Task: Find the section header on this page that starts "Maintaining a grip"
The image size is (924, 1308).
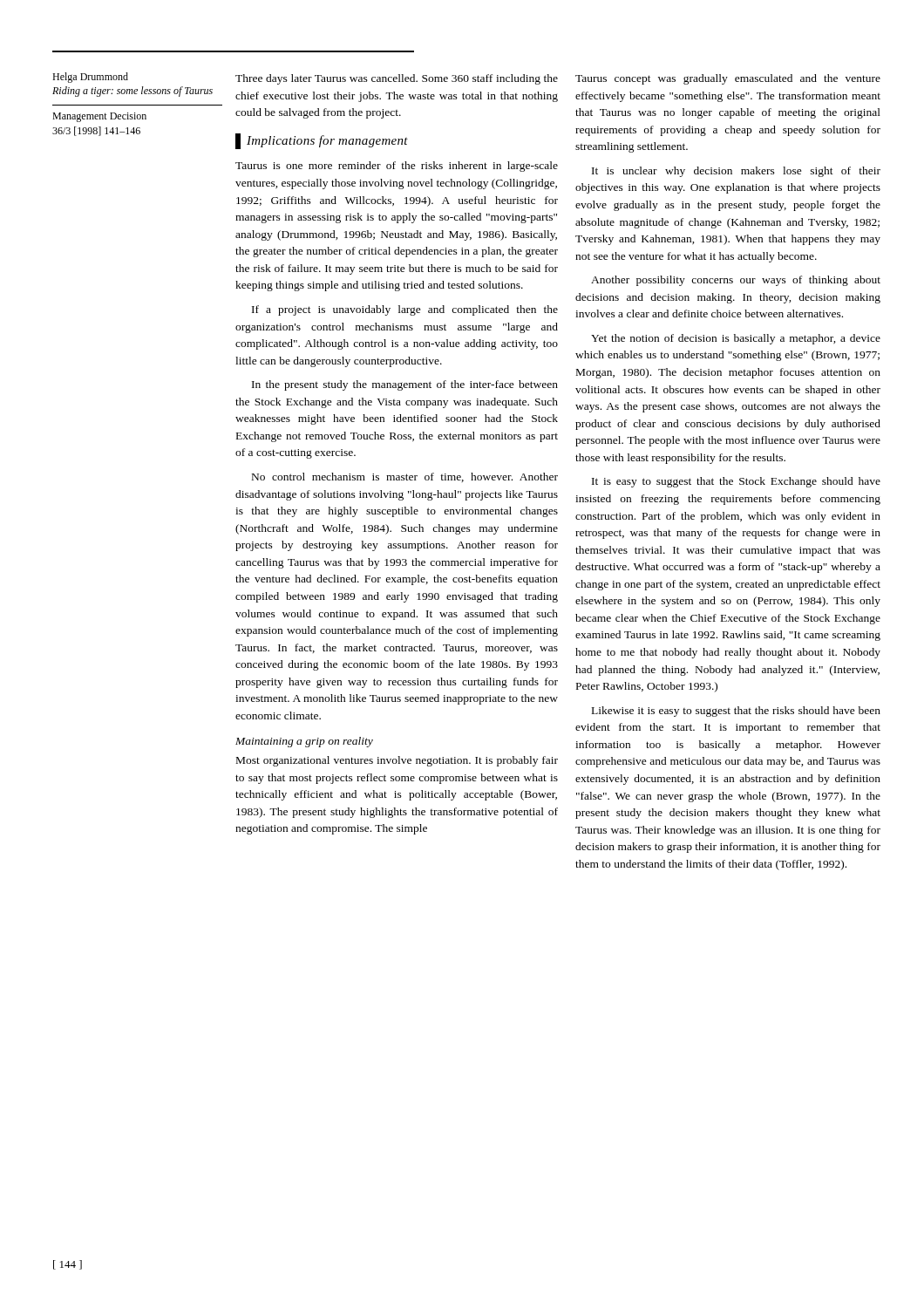Action: (x=304, y=741)
